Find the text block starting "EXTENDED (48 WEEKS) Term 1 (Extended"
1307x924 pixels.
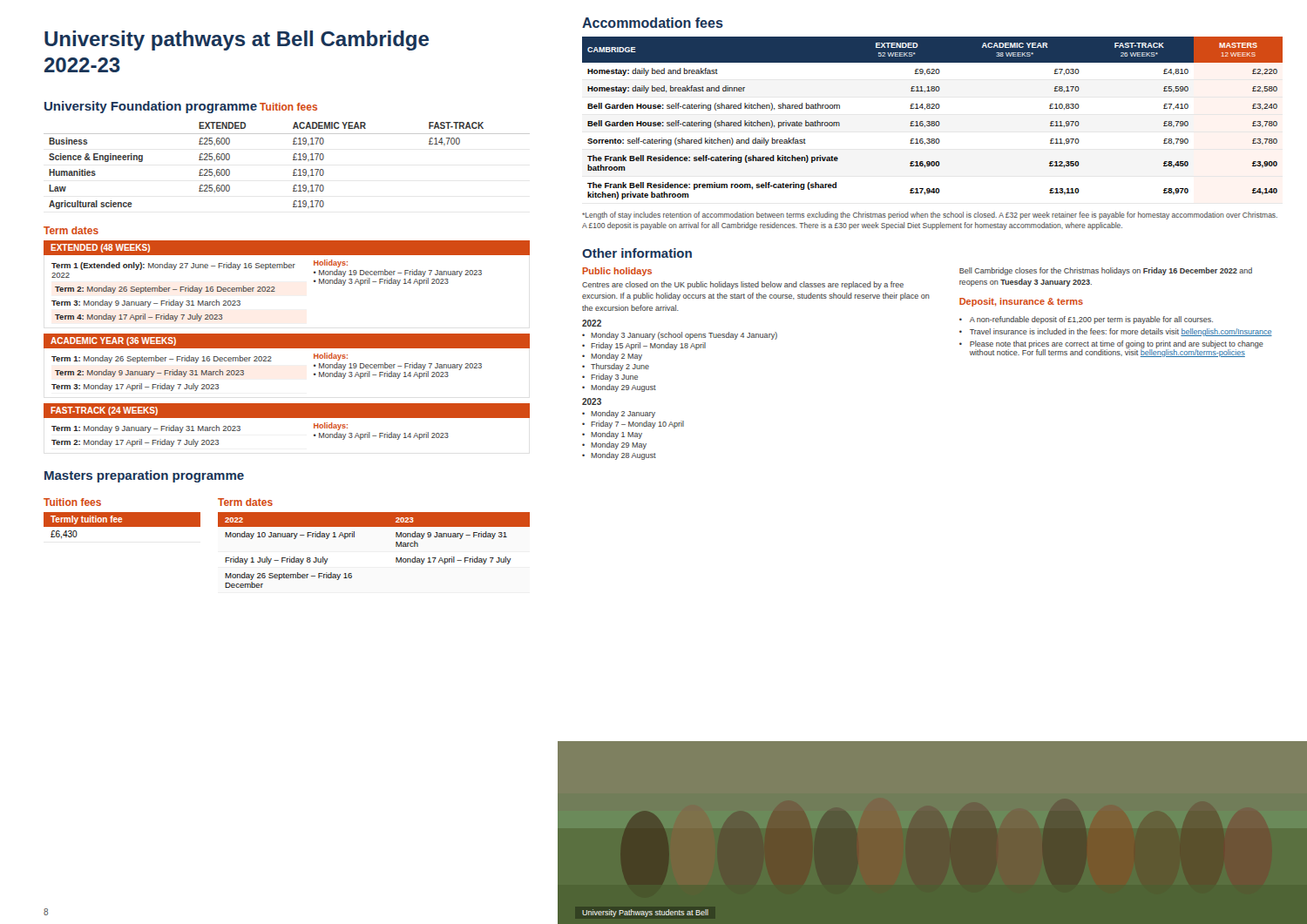(287, 248)
